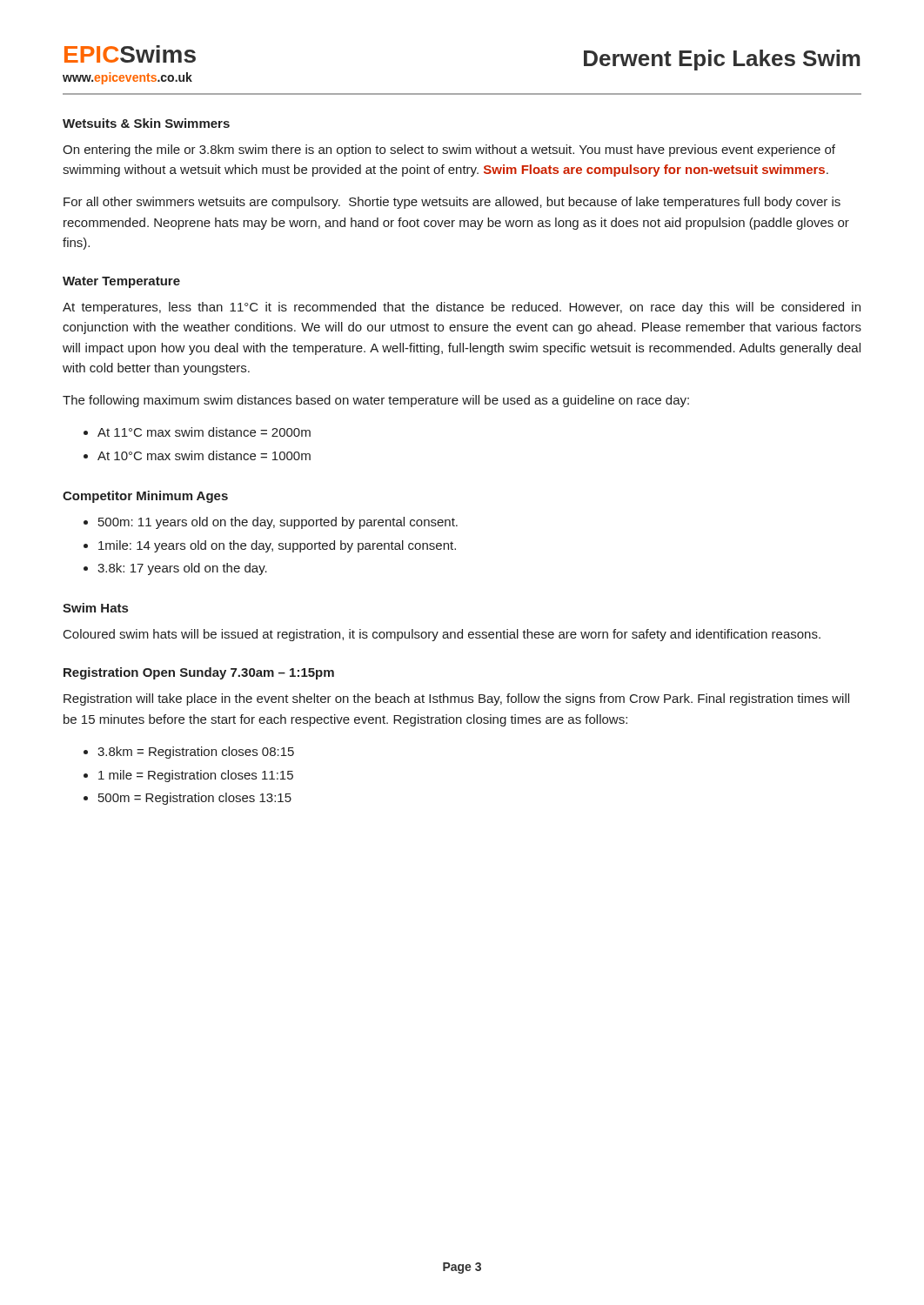Find the block starting "At temperatures, less than 11°C"
This screenshot has width=924, height=1305.
pos(462,337)
